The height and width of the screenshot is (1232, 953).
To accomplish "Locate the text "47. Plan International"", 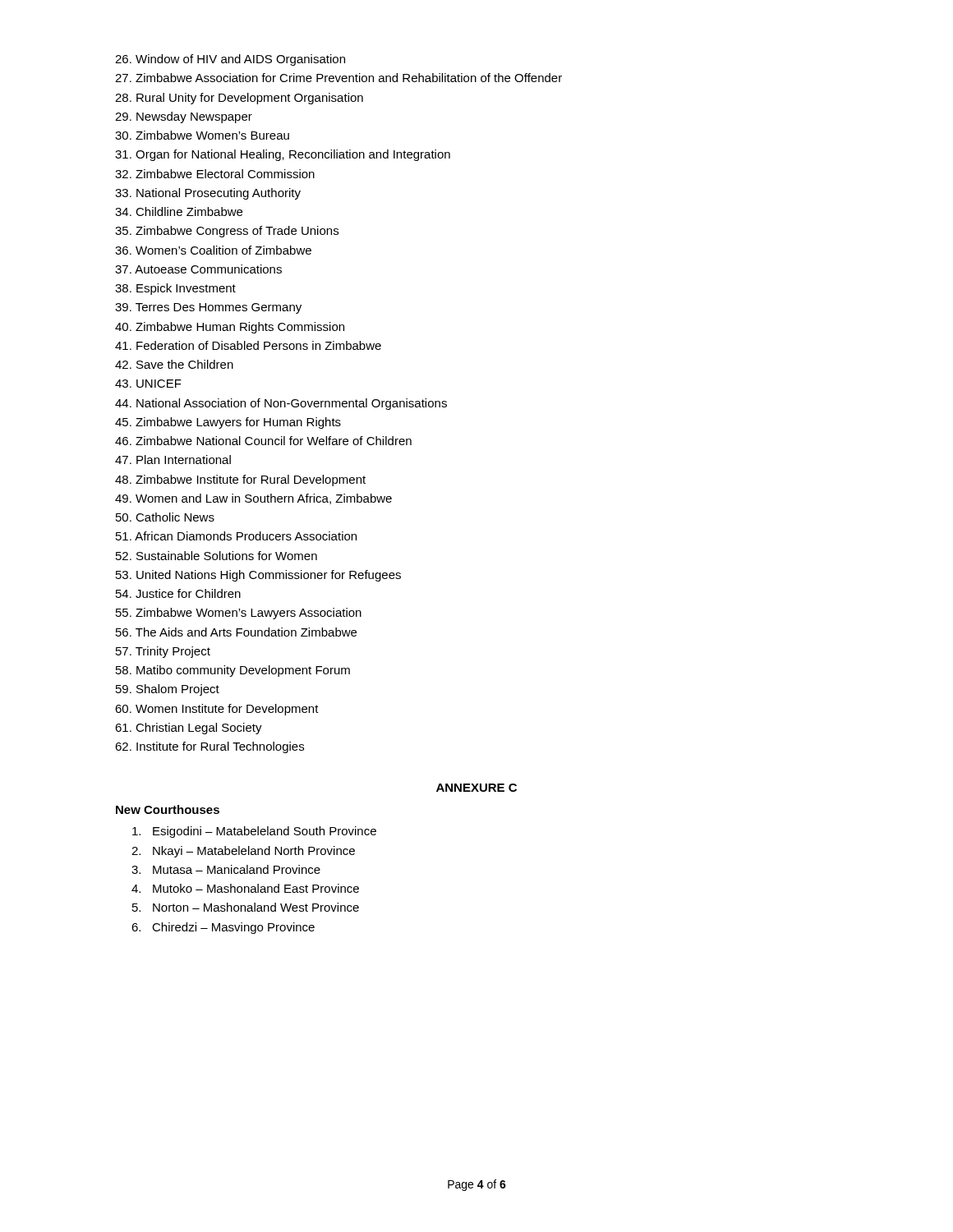I will 173,460.
